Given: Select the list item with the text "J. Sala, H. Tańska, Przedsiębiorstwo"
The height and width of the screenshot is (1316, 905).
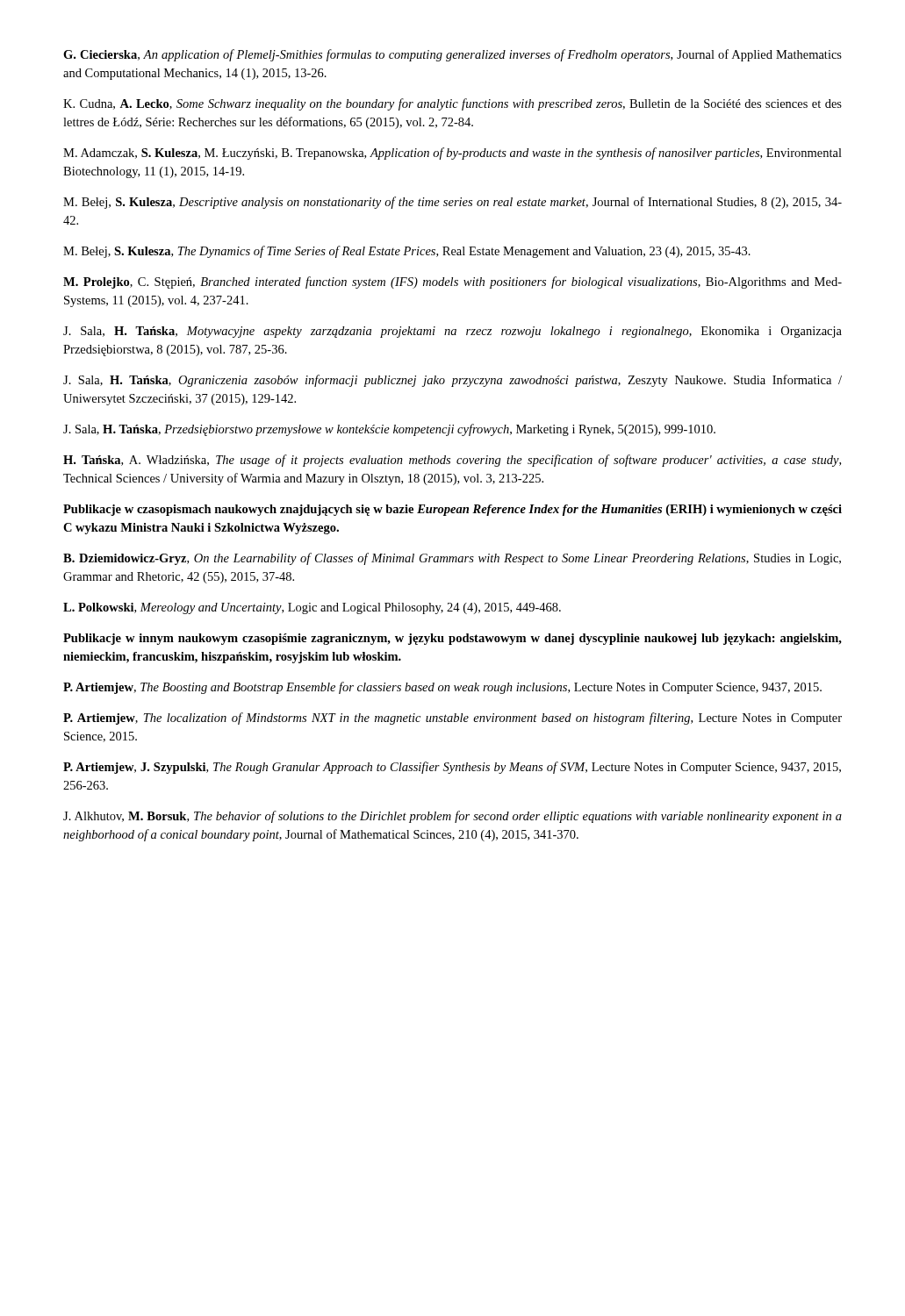Looking at the screenshot, I should coord(452,430).
